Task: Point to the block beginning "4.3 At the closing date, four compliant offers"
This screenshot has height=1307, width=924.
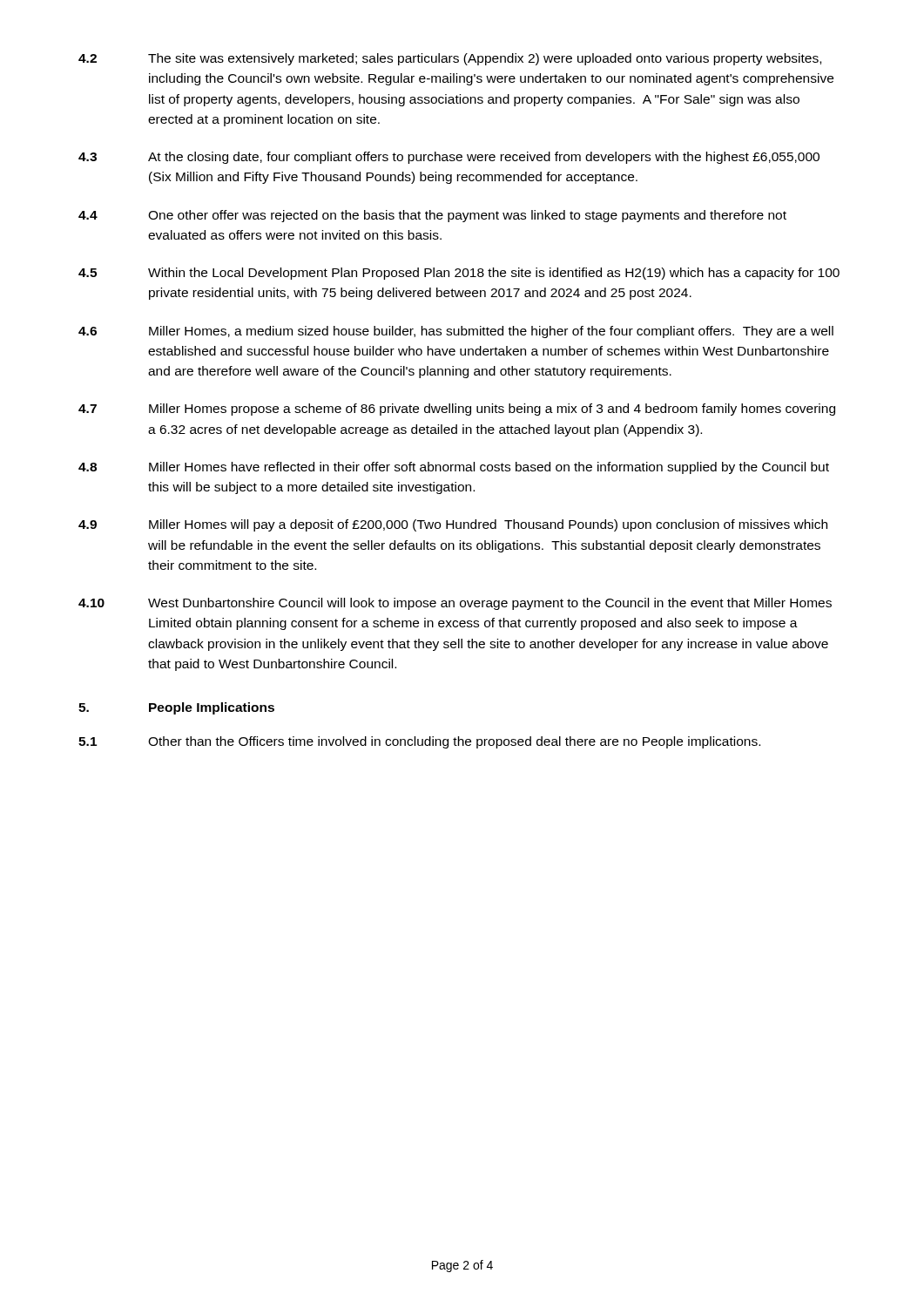Action: pos(462,167)
